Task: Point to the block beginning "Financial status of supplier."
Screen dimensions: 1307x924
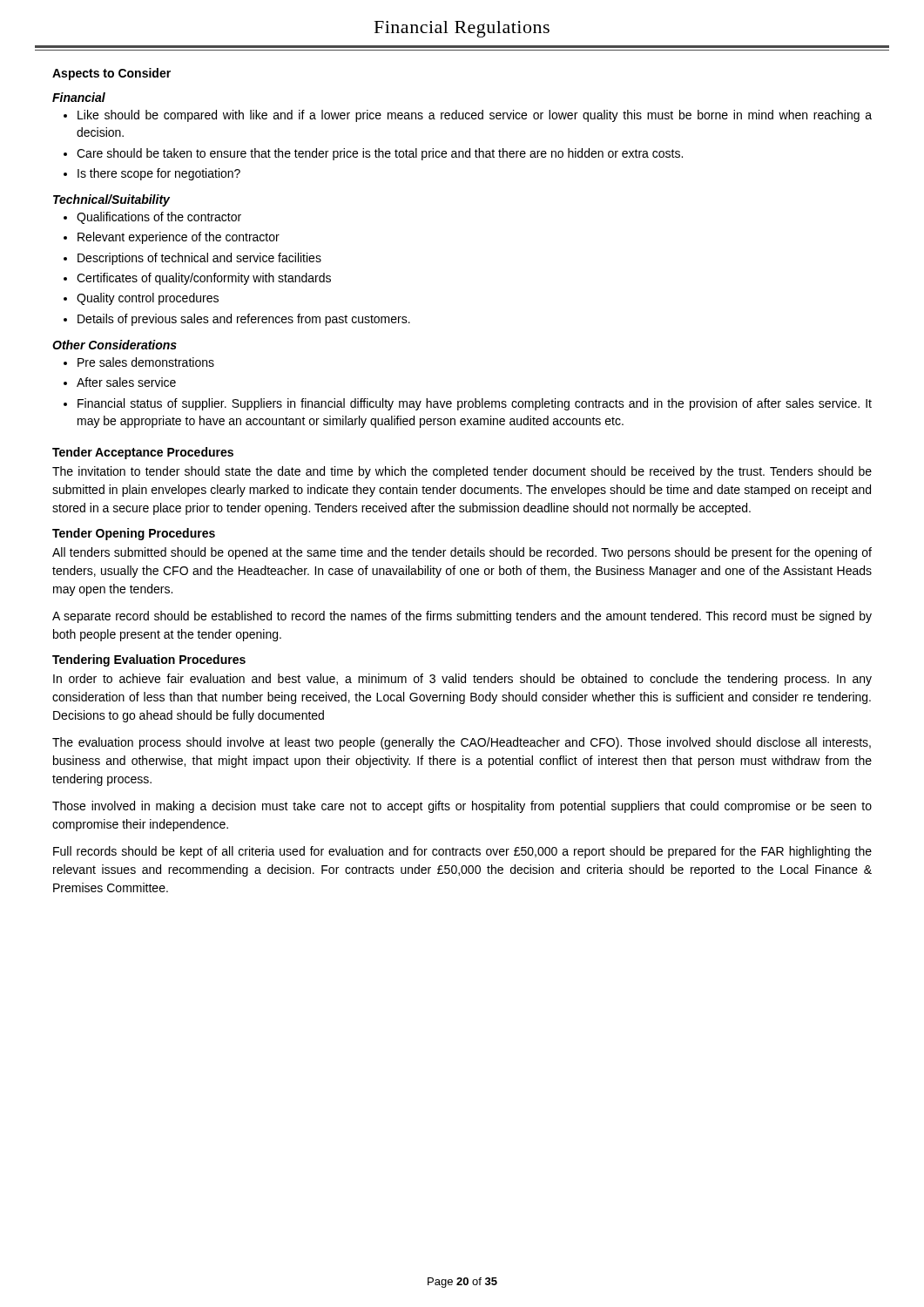Action: [x=474, y=412]
